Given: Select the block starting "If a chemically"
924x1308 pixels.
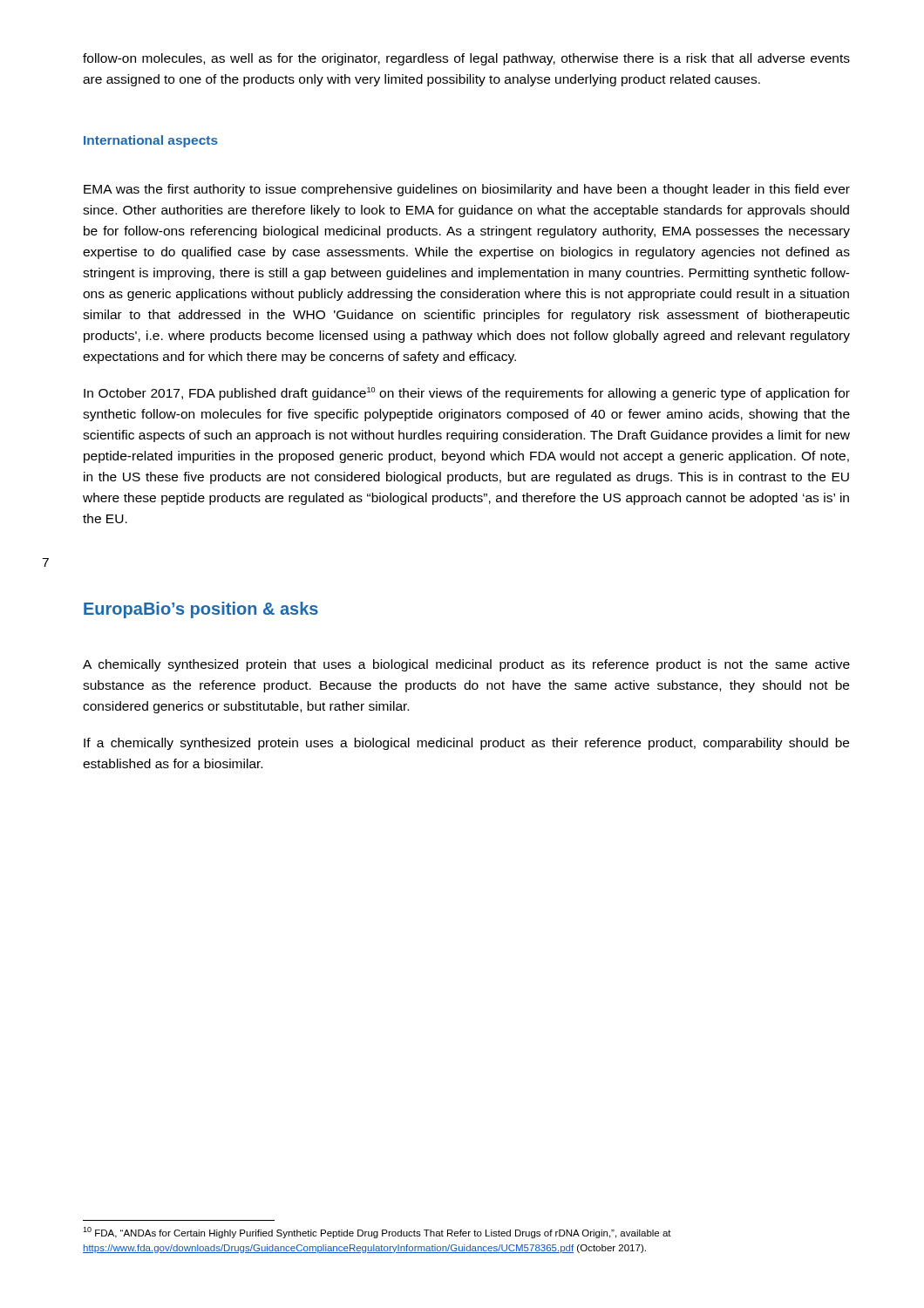Looking at the screenshot, I should (466, 754).
